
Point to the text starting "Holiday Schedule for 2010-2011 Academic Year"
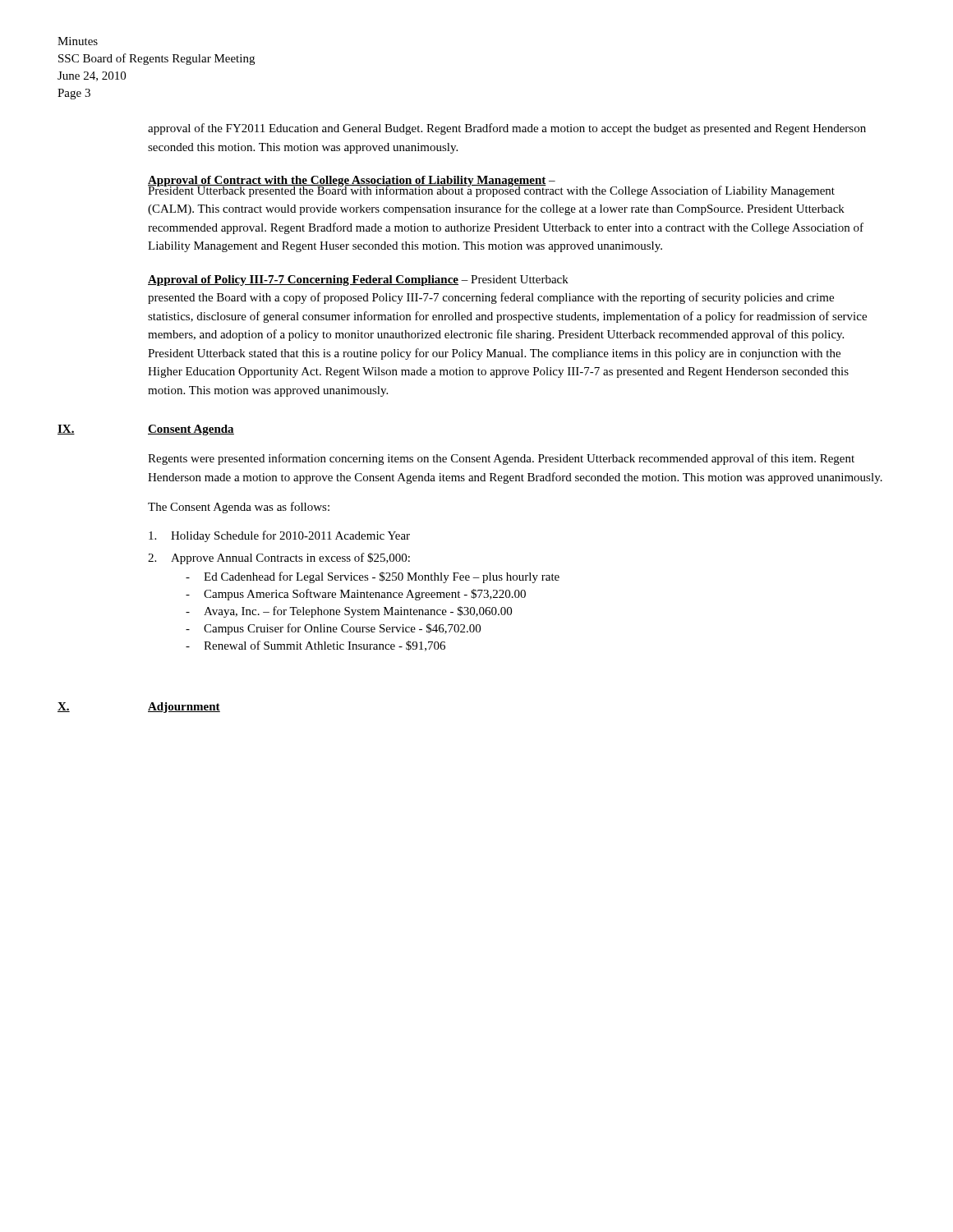279,535
